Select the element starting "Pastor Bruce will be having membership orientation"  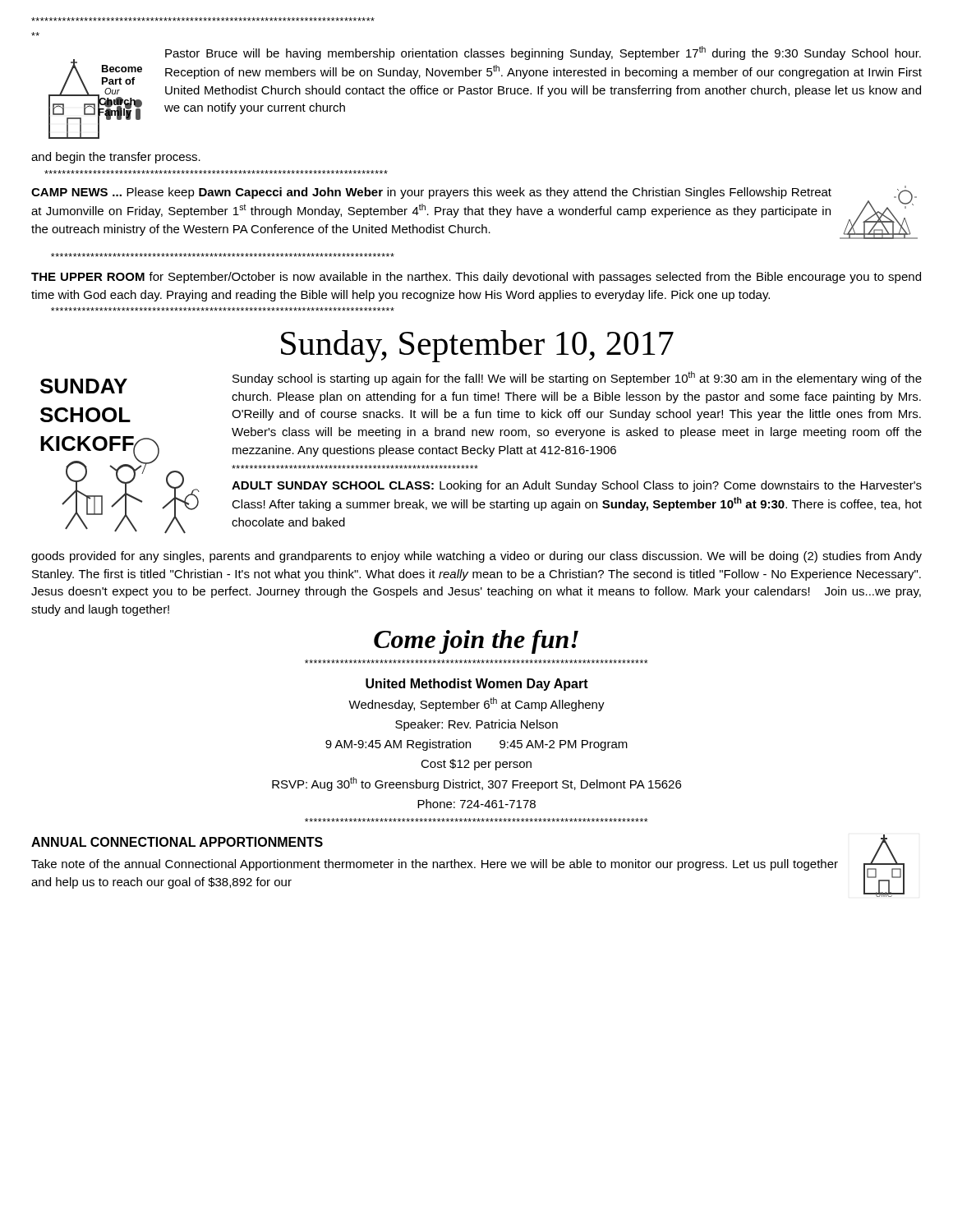click(543, 79)
